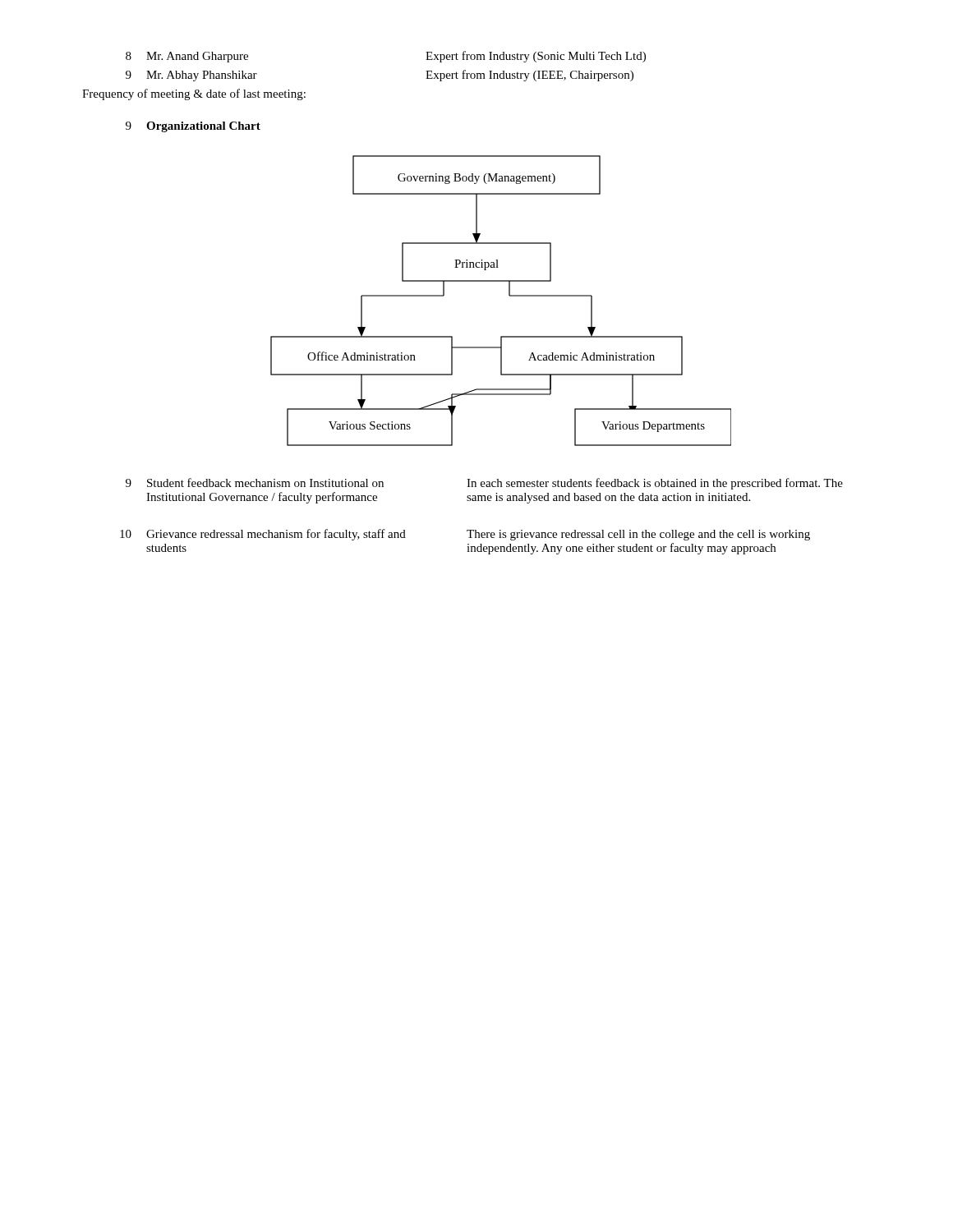
Task: Where is the passage that starts "9 Mr. Abhay Phanshikar Expert from Industry (IEEE,"?
Action: click(x=476, y=75)
